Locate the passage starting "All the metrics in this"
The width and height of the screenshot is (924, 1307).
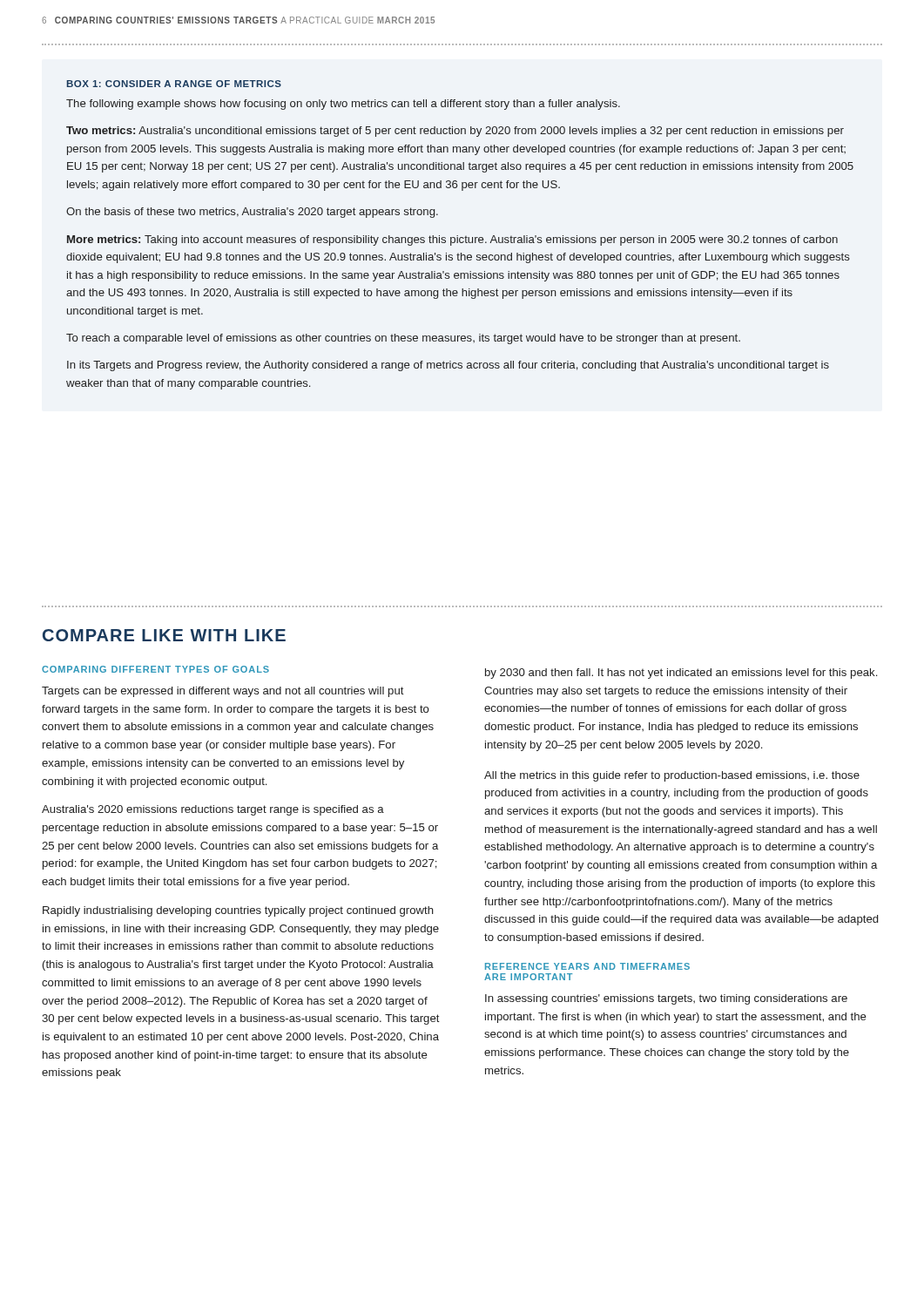pyautogui.click(x=681, y=856)
